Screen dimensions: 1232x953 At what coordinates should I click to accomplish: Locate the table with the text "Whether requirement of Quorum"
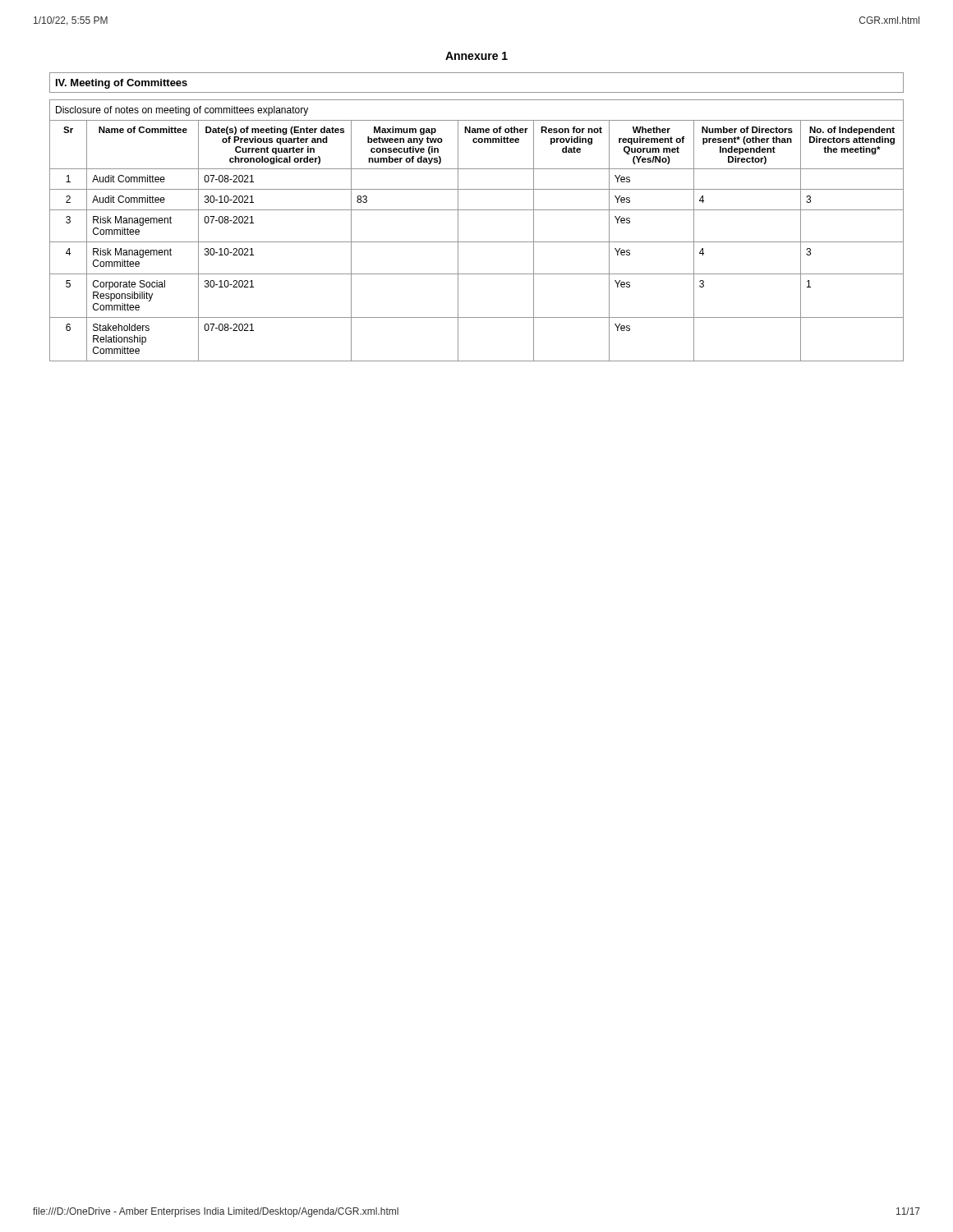pyautogui.click(x=476, y=230)
